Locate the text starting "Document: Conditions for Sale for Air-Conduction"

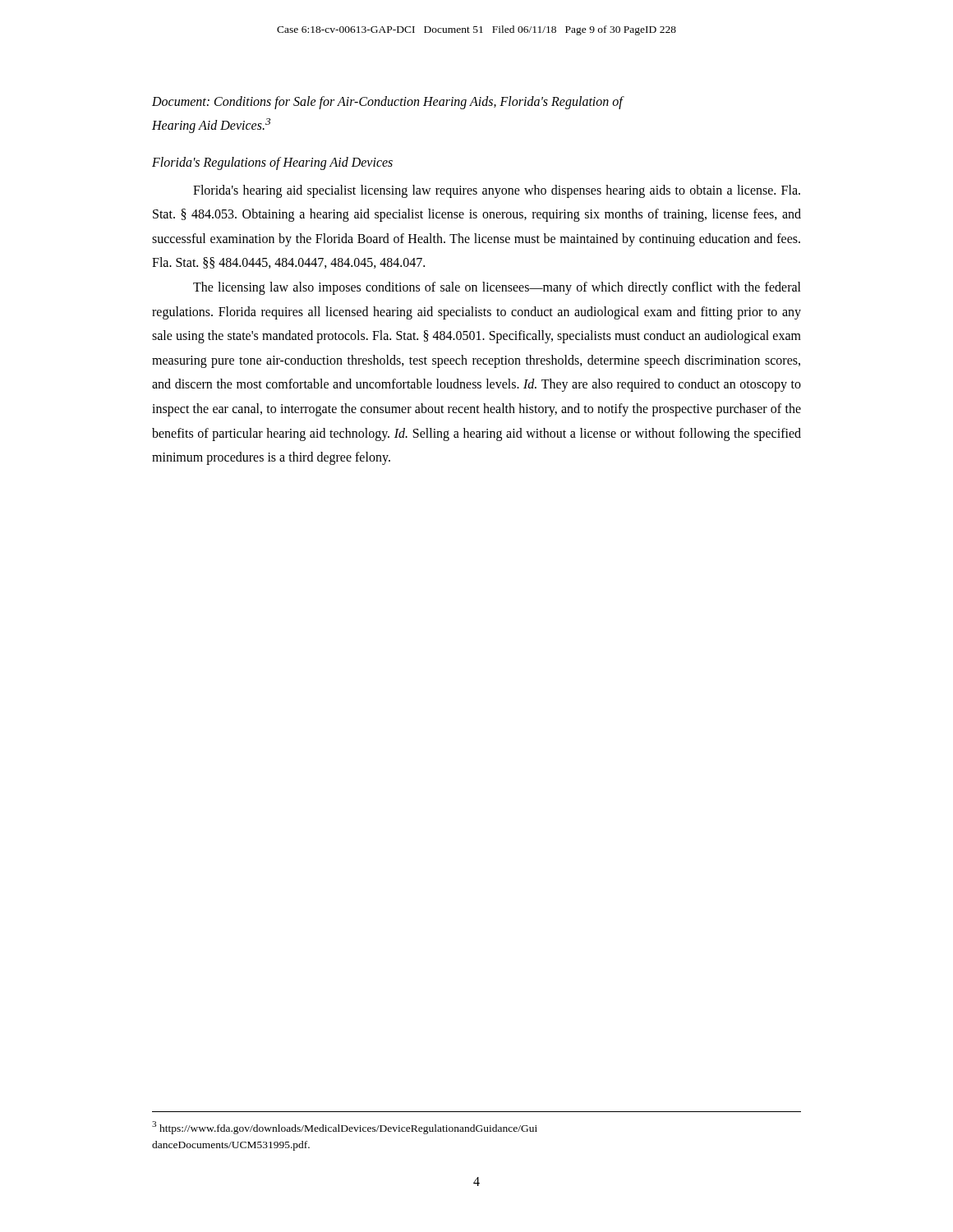(x=387, y=114)
